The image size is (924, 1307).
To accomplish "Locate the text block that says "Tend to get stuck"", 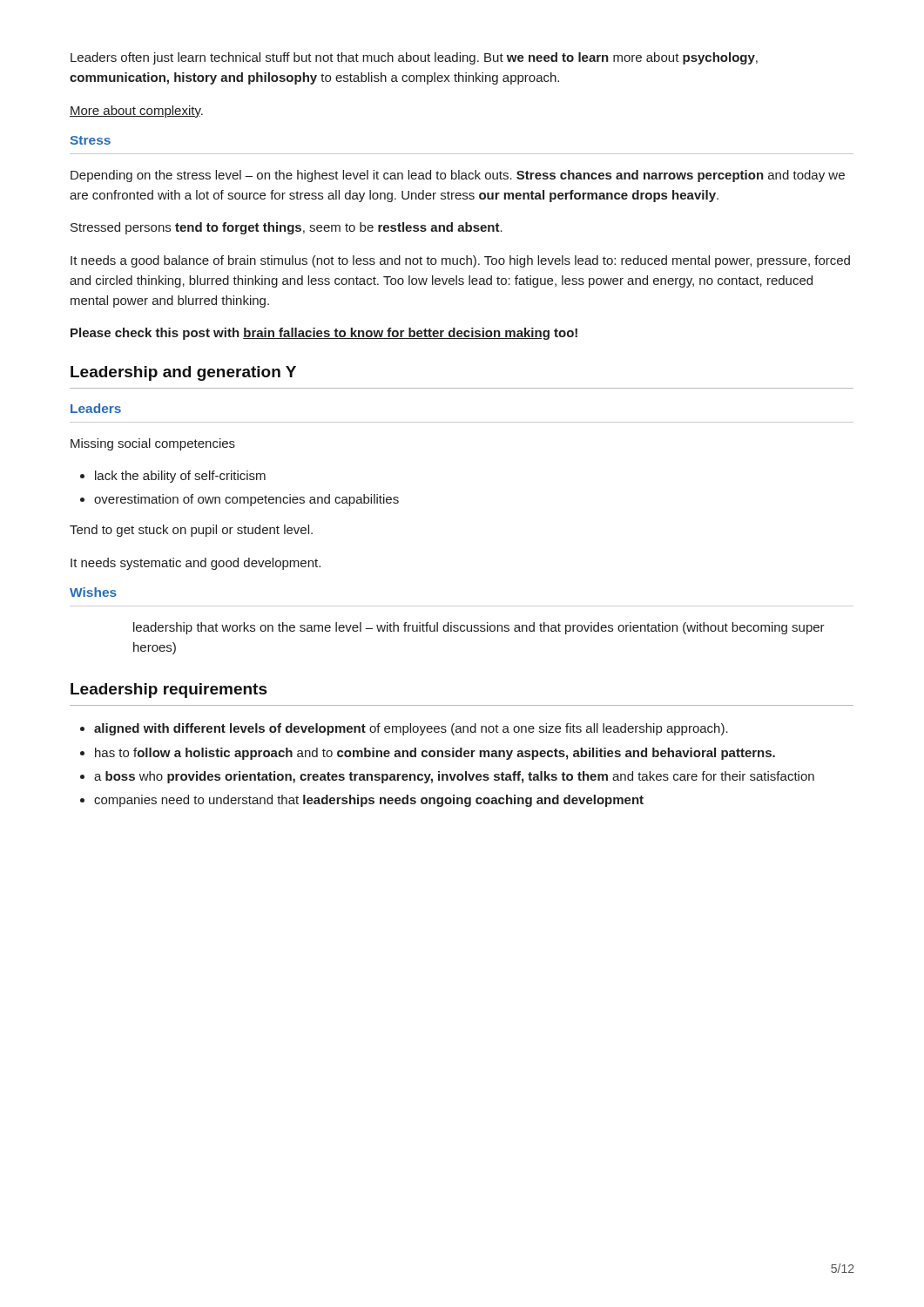I will point(191,531).
